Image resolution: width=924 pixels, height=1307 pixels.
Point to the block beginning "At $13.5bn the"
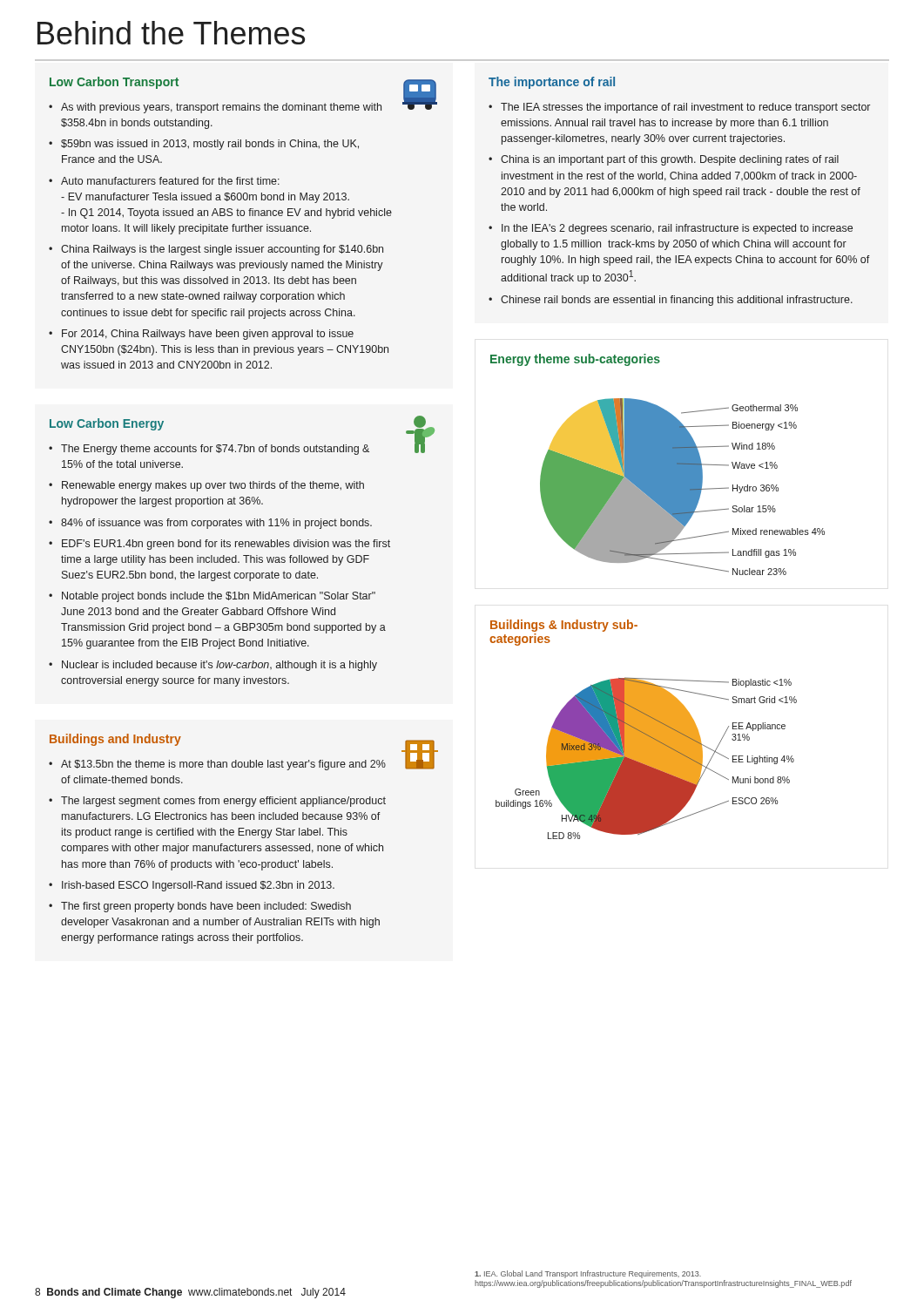click(223, 772)
